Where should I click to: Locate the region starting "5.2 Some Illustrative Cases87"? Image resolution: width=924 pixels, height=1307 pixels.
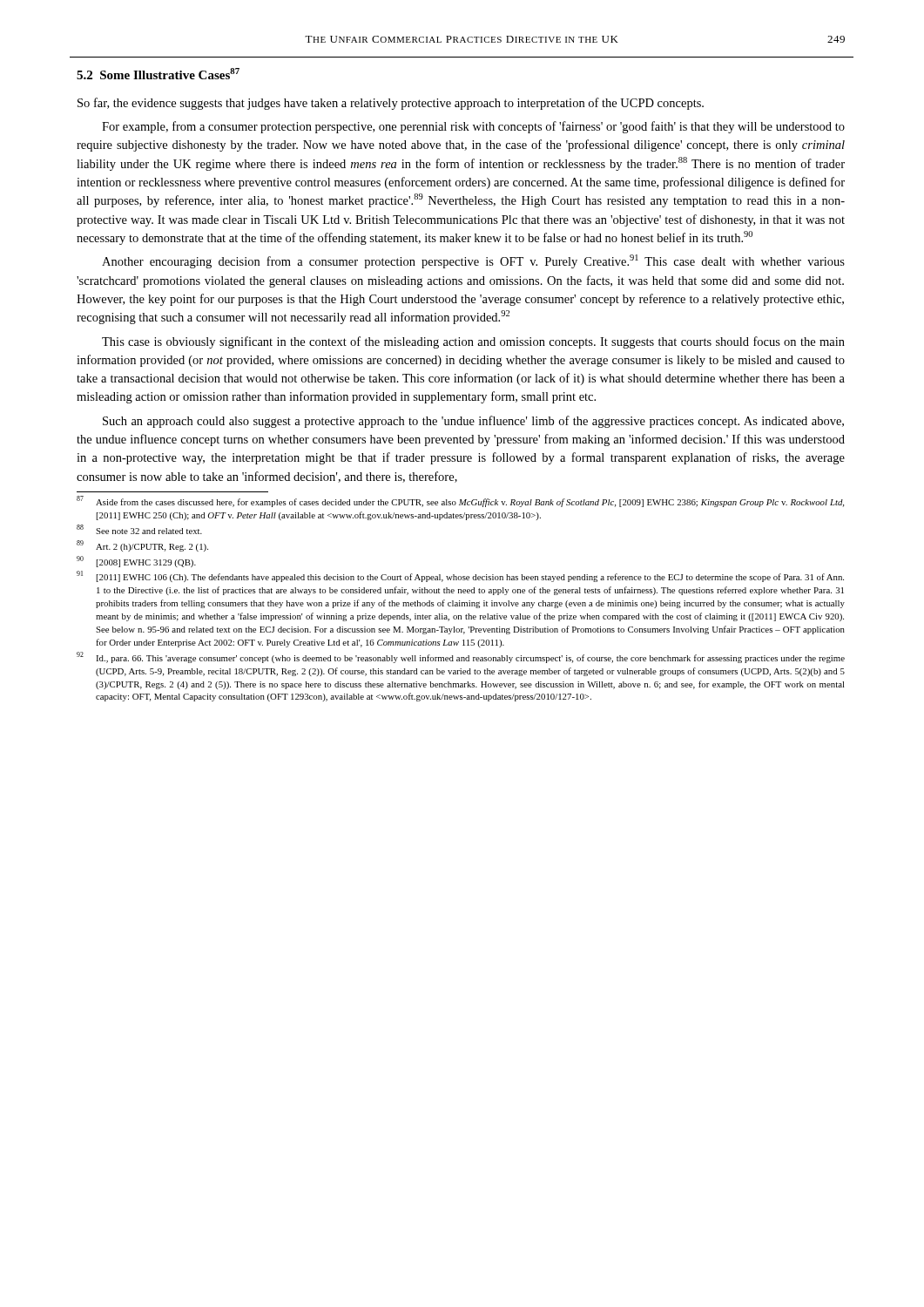pyautogui.click(x=158, y=74)
